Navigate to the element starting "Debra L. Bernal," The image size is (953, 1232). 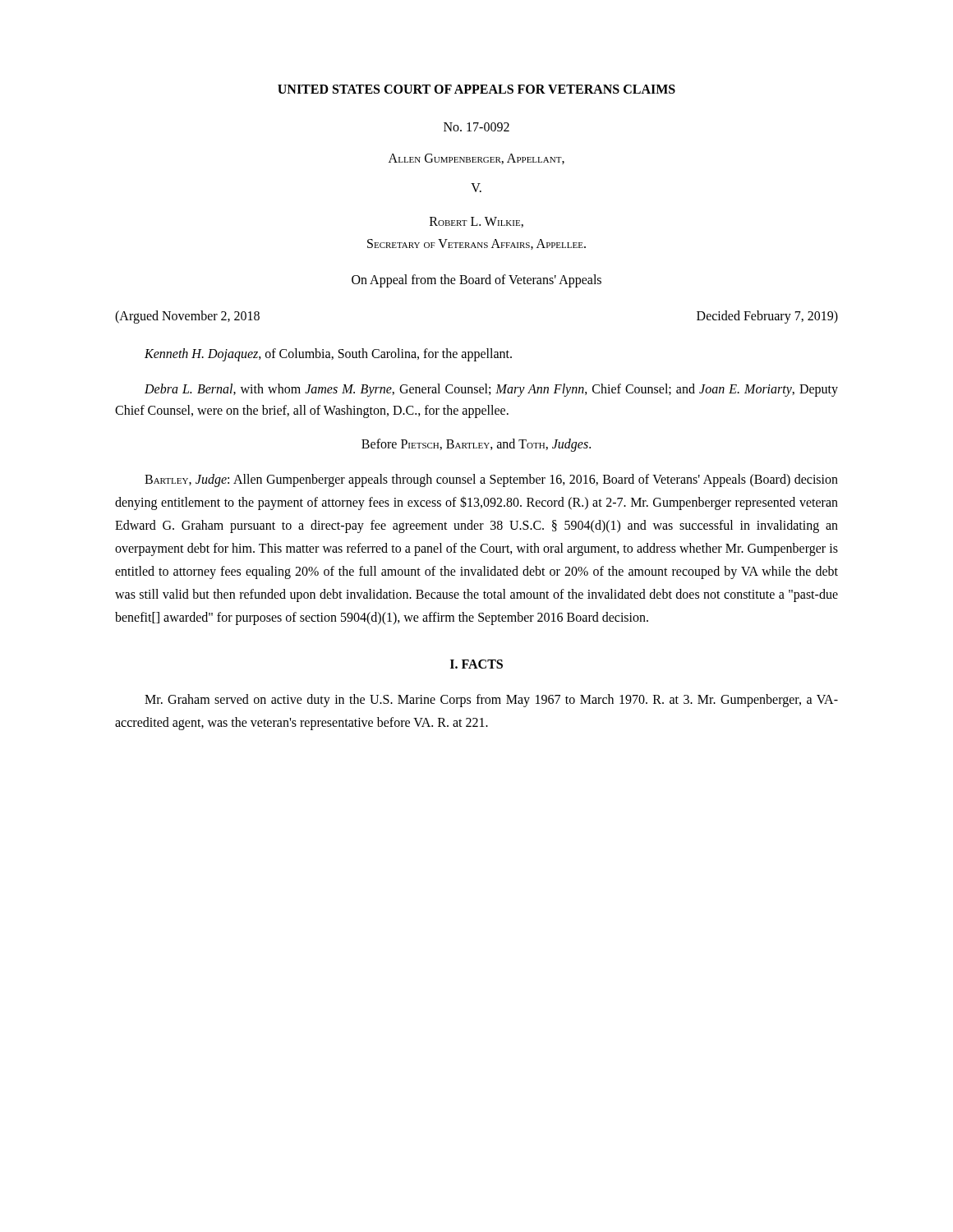coord(476,400)
